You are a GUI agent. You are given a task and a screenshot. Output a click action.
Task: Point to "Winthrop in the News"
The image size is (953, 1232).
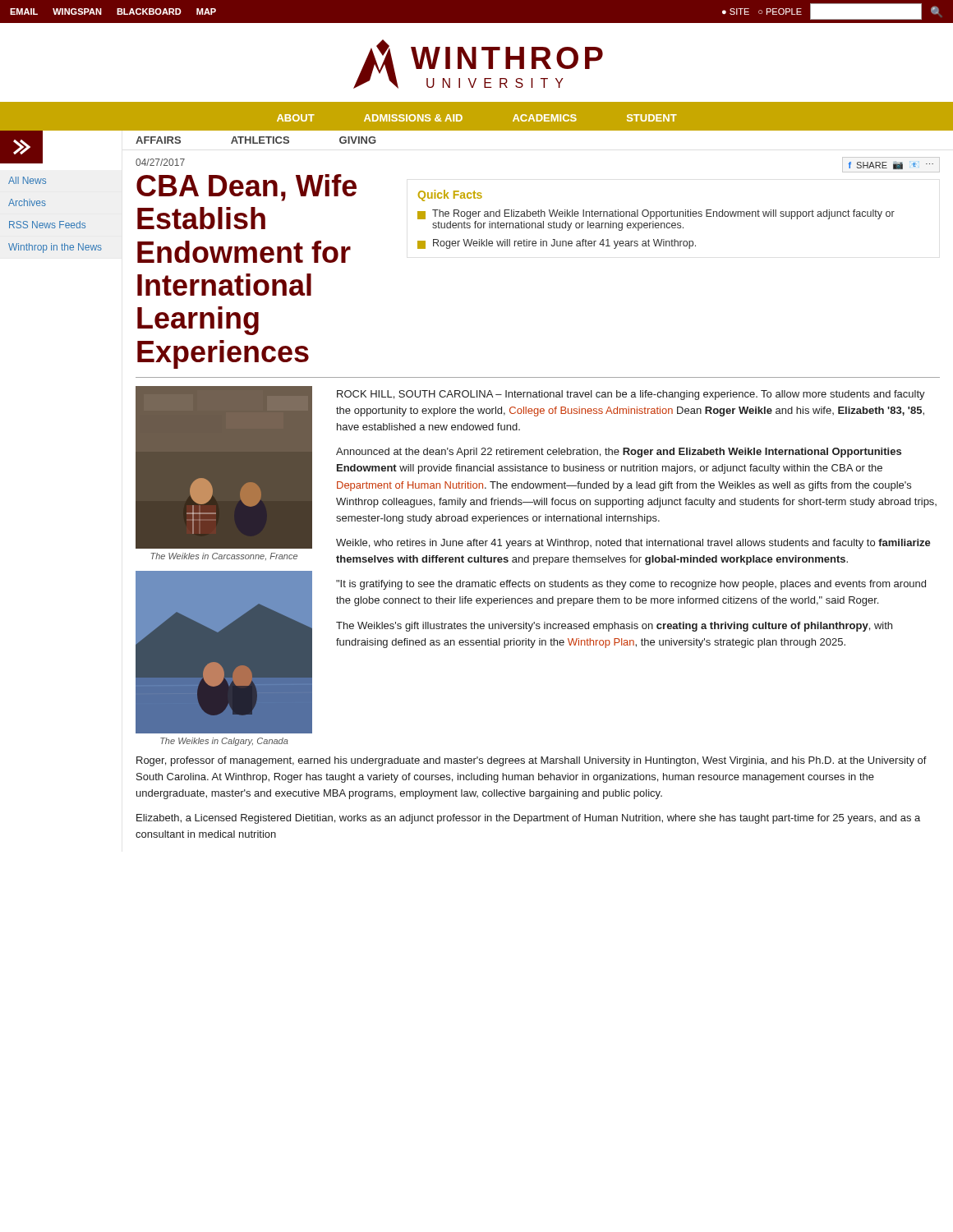(55, 247)
